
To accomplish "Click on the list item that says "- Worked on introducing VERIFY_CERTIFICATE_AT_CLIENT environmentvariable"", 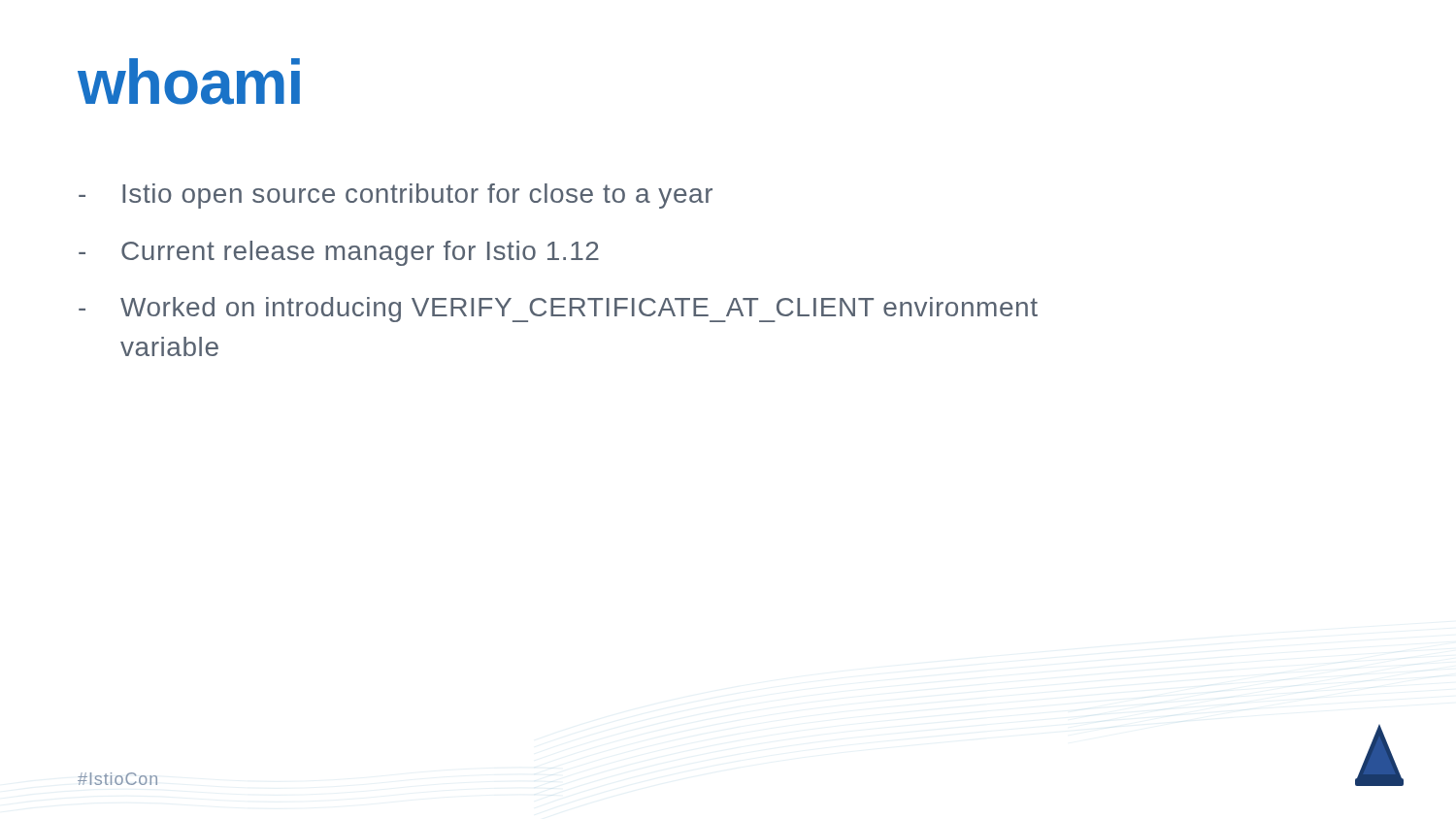I will (718, 328).
